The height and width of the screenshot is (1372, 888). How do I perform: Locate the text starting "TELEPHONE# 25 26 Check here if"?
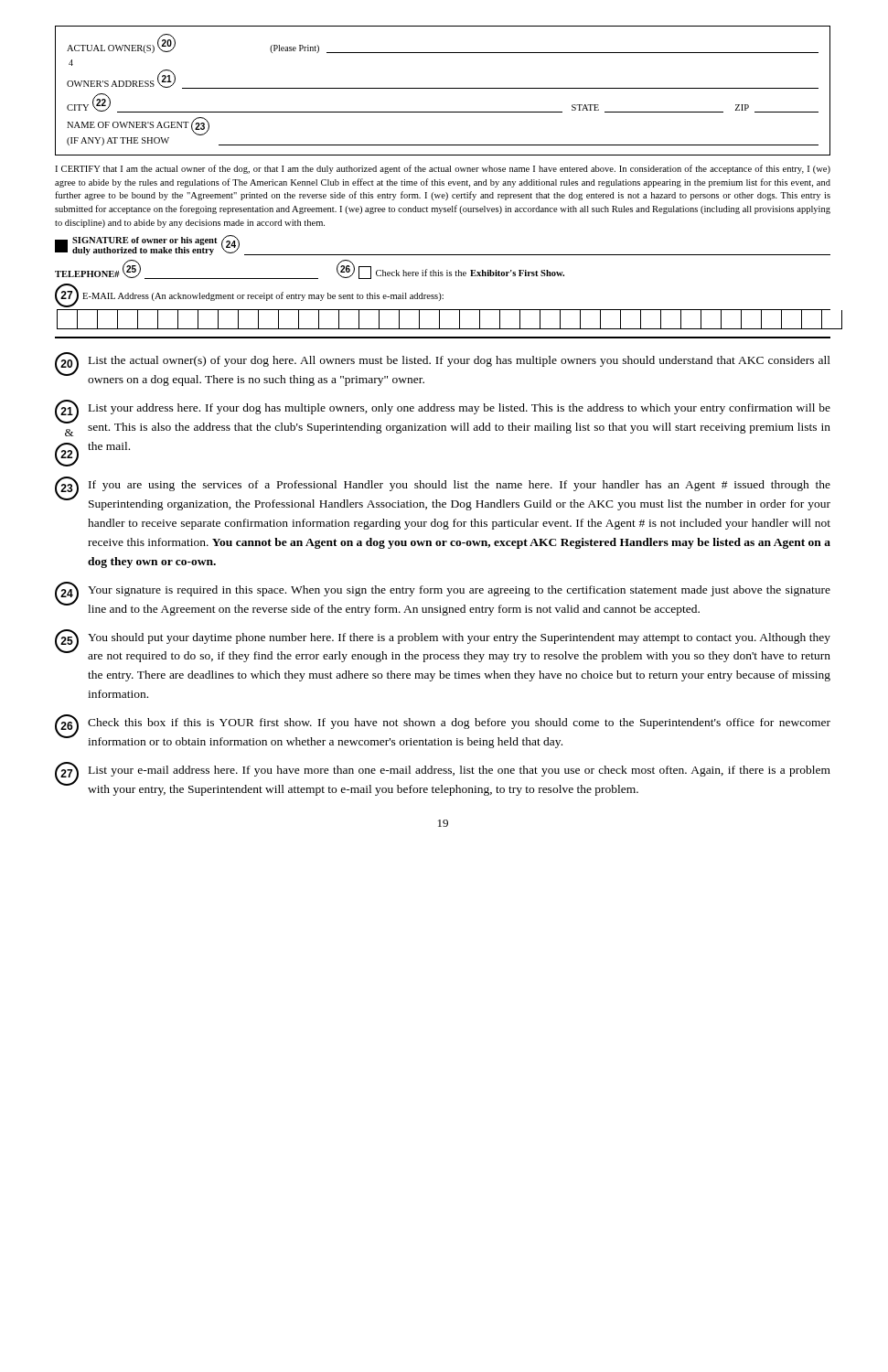point(310,270)
